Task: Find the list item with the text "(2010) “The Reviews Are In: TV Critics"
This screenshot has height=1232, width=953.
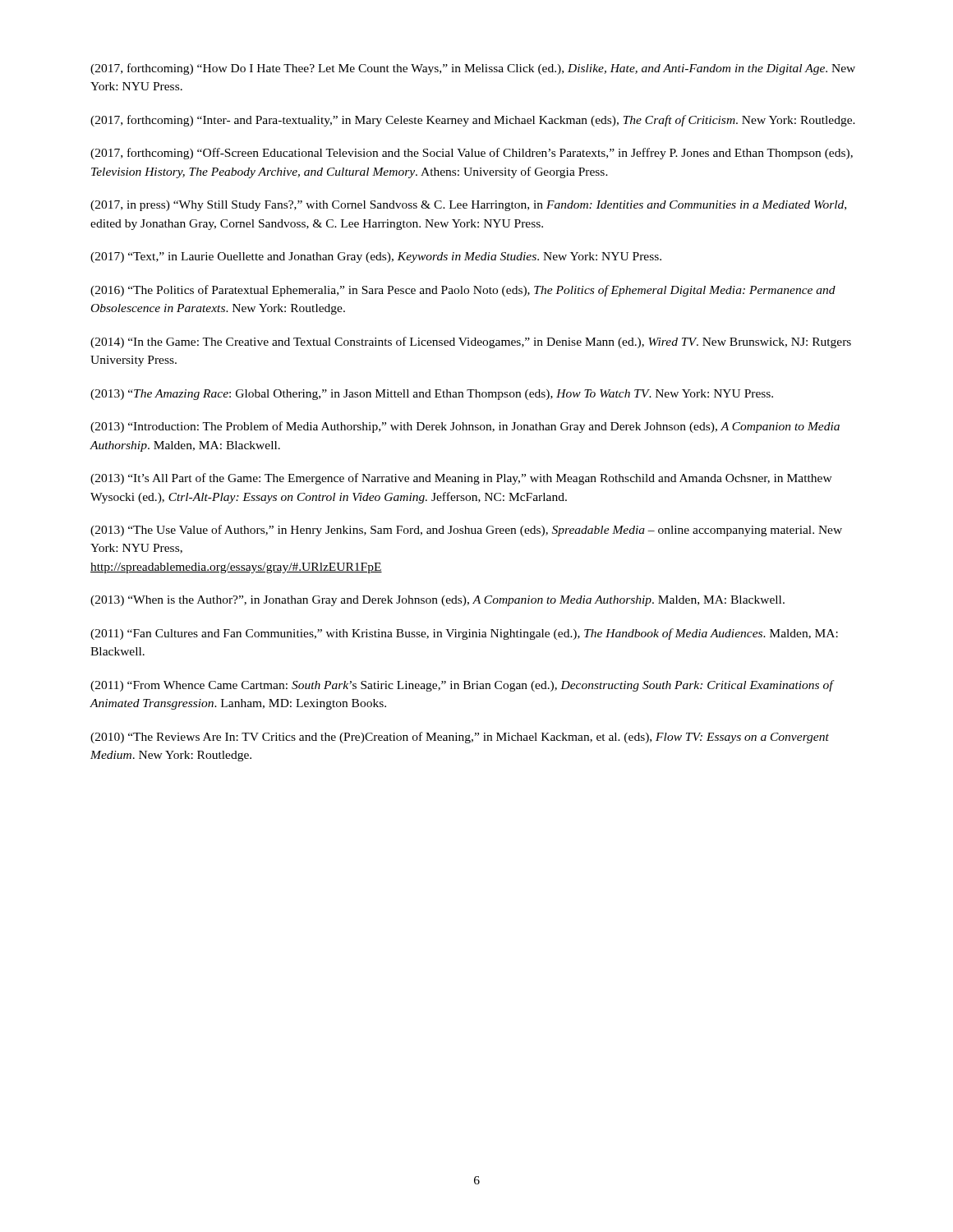Action: 460,745
